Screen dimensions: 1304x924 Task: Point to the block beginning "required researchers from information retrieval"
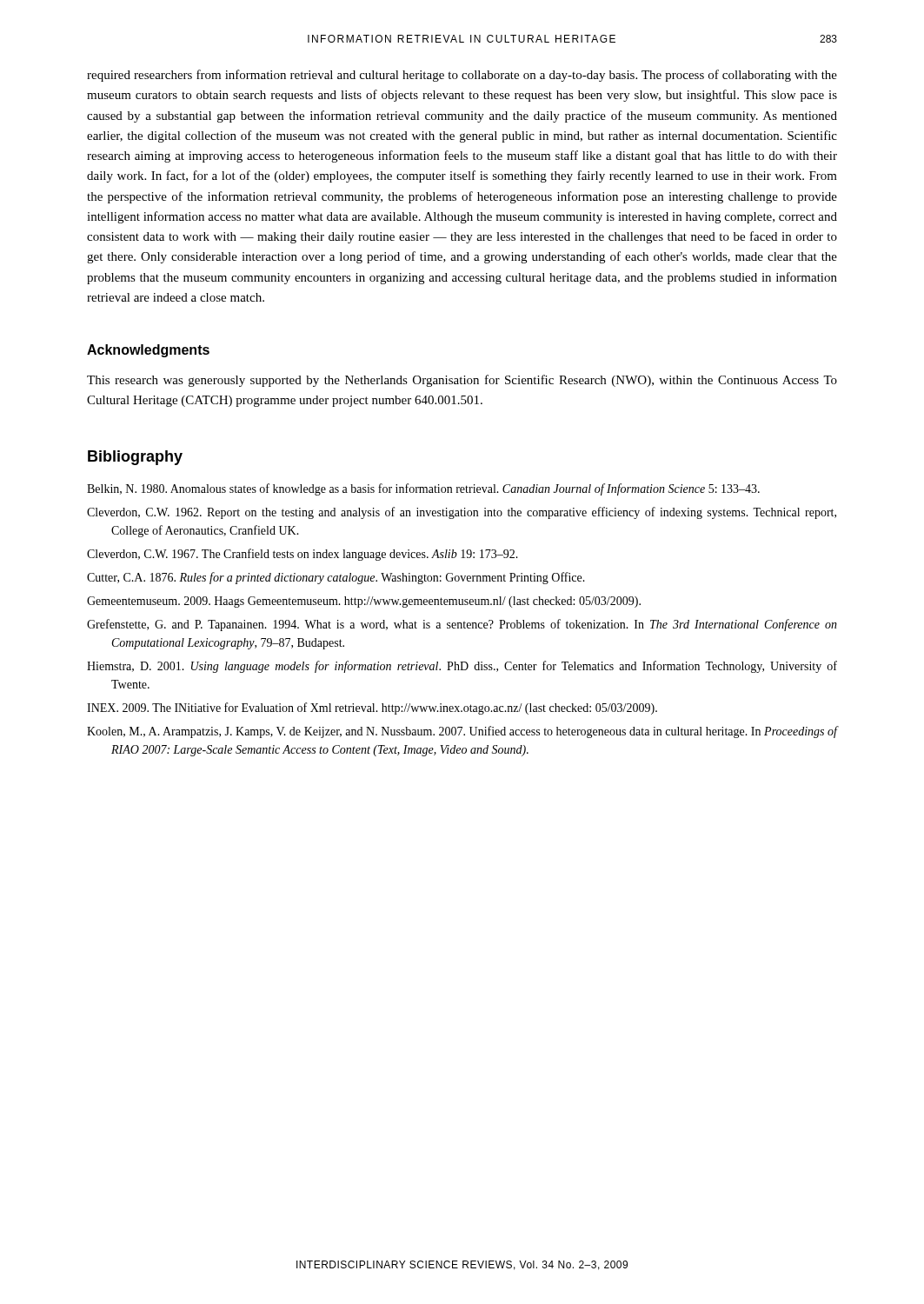tap(462, 186)
